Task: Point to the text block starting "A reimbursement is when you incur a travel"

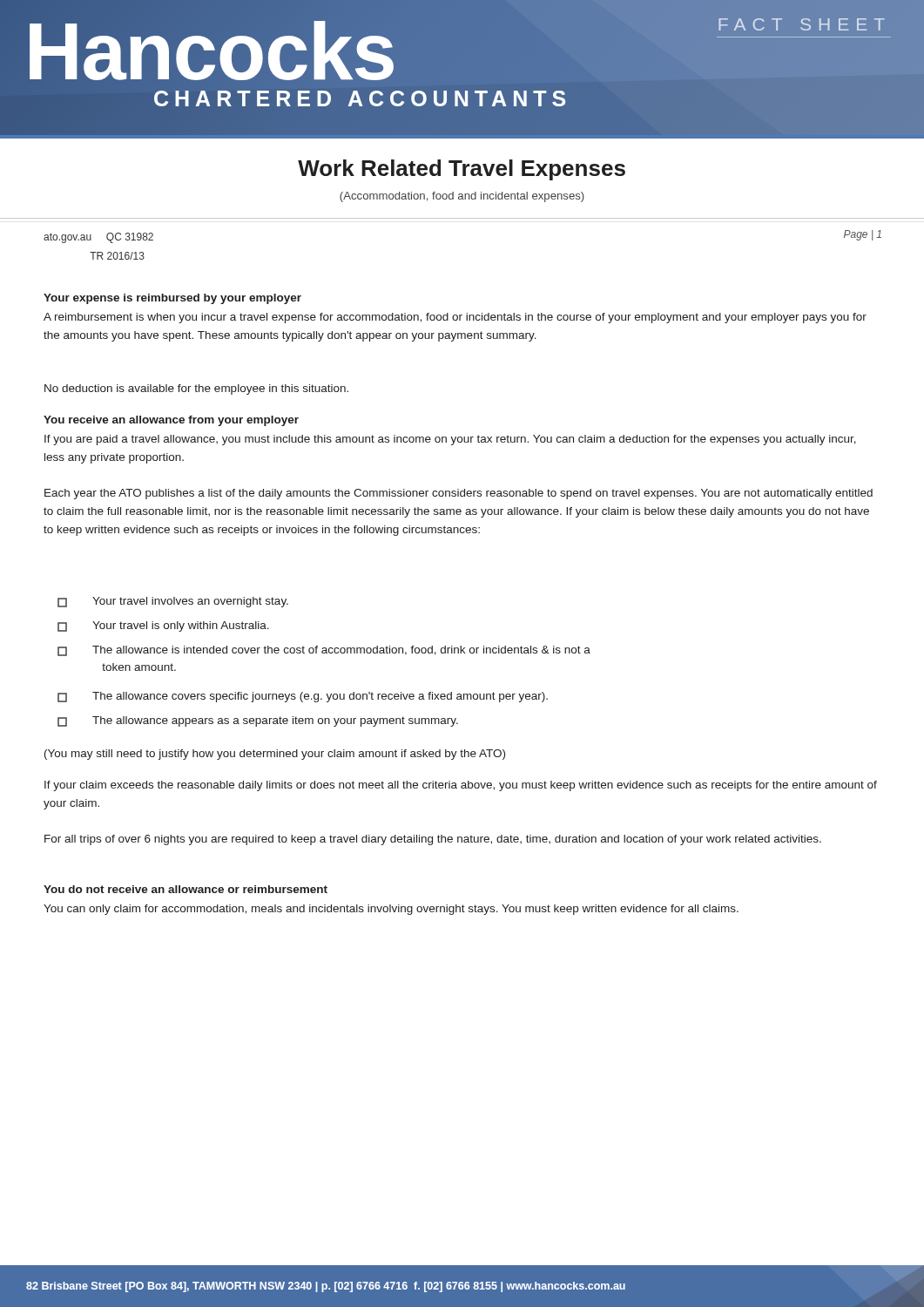Action: (x=455, y=326)
